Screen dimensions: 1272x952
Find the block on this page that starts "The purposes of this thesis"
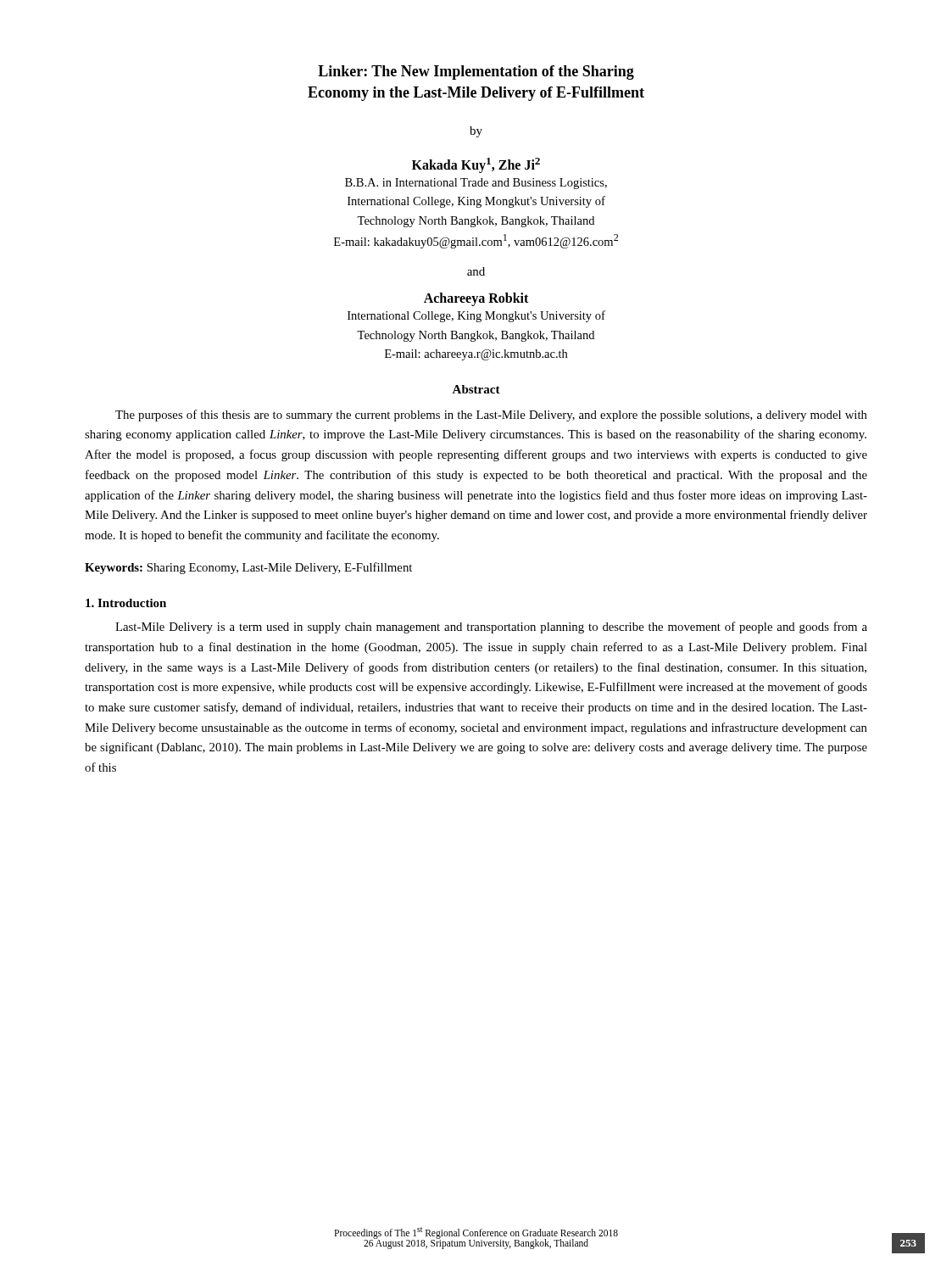click(476, 475)
